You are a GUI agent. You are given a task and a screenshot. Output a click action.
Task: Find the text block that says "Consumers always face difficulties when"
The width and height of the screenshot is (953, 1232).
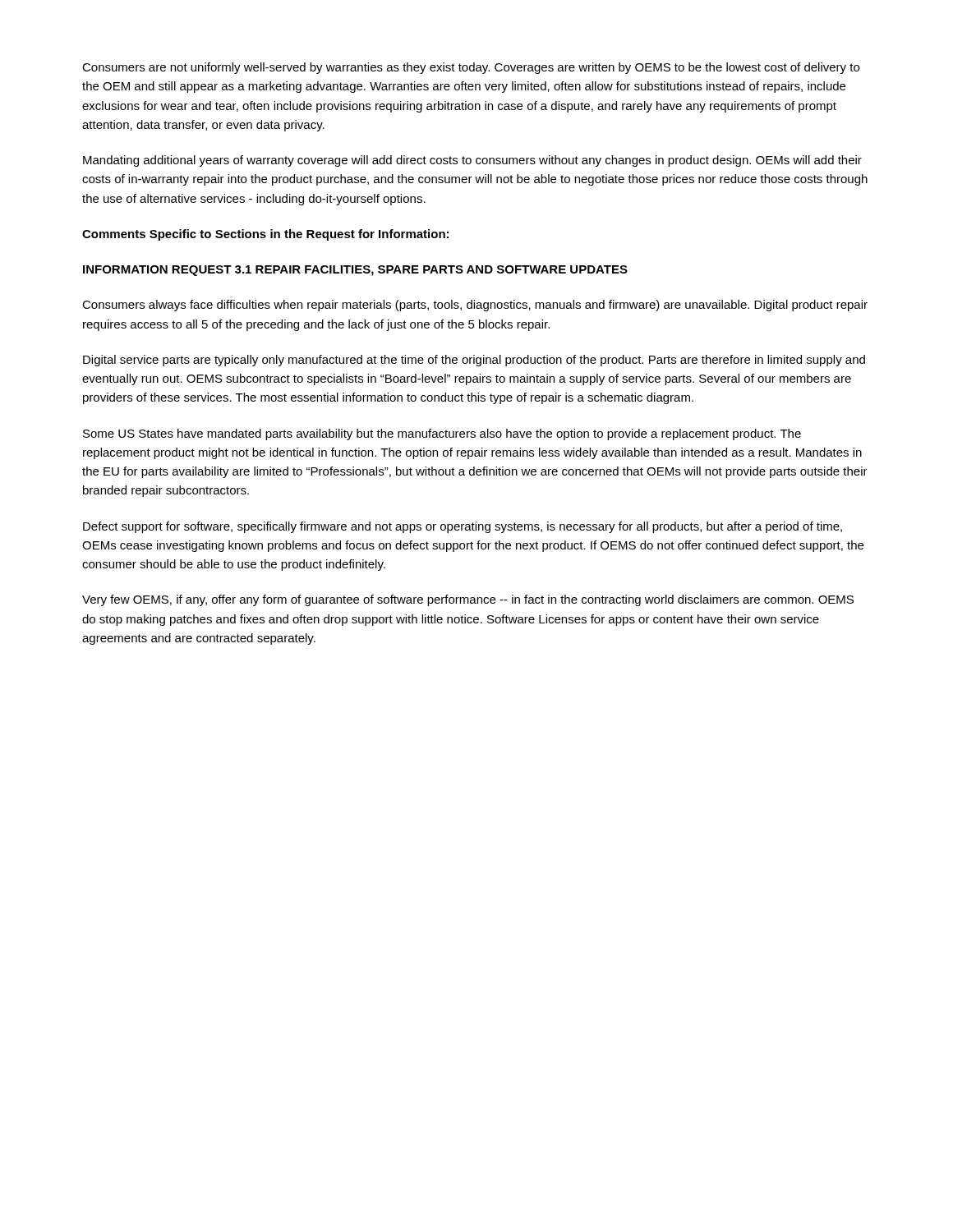pyautogui.click(x=475, y=314)
